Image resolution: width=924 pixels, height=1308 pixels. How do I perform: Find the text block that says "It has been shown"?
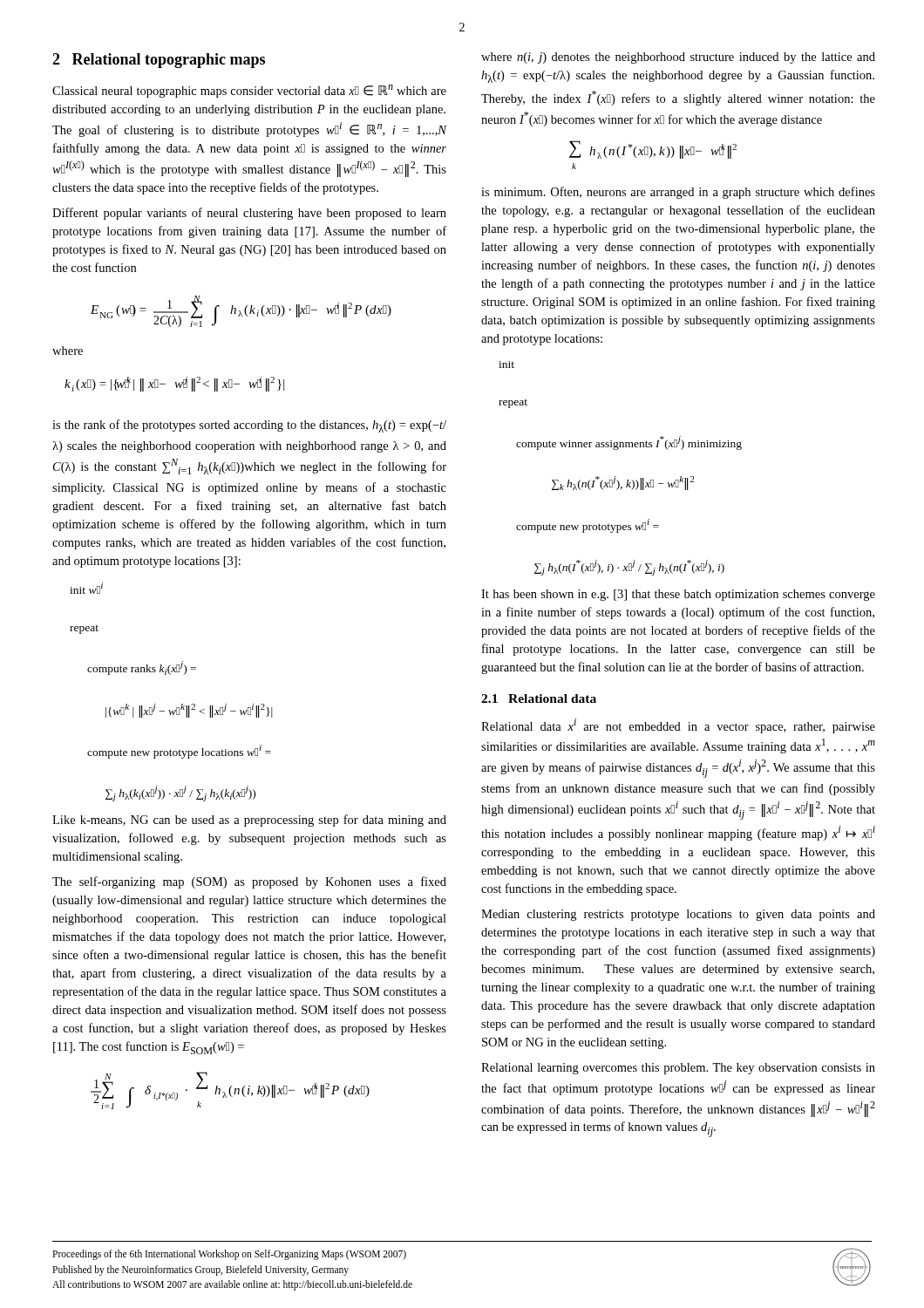[x=678, y=631]
